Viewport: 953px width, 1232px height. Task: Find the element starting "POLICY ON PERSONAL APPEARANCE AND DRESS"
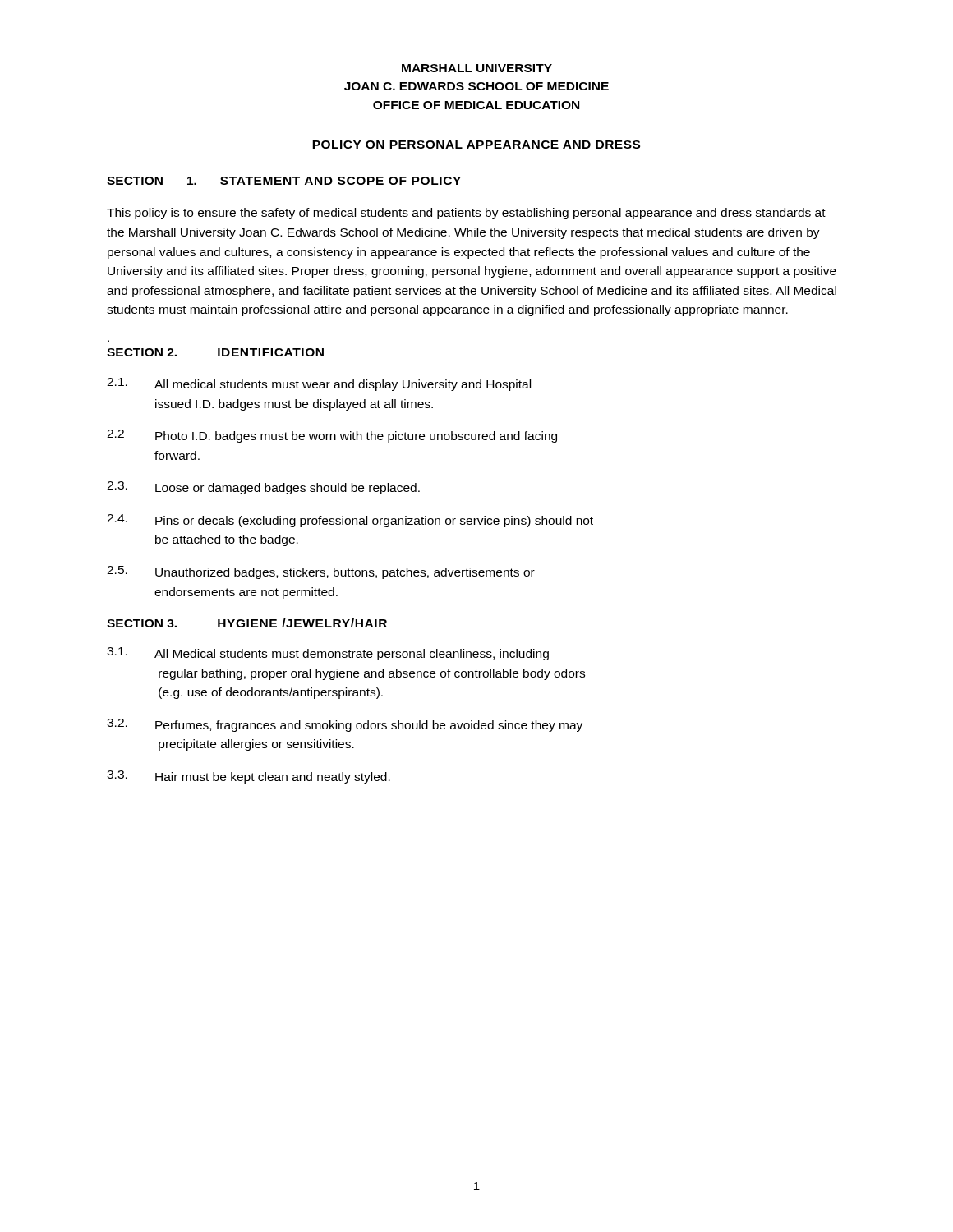(476, 145)
